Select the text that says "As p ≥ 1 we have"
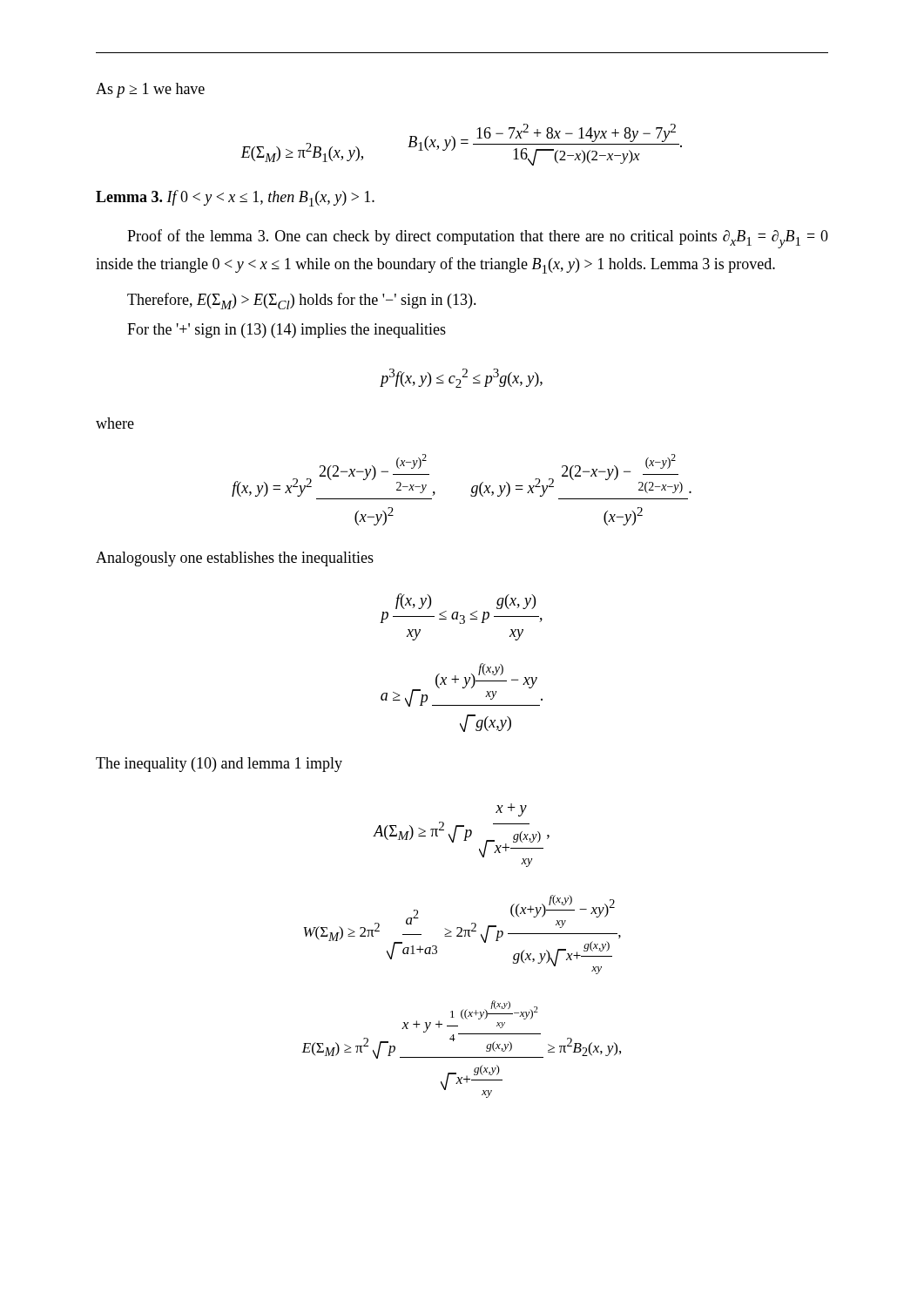Screen dimensions: 1307x924 click(x=150, y=89)
